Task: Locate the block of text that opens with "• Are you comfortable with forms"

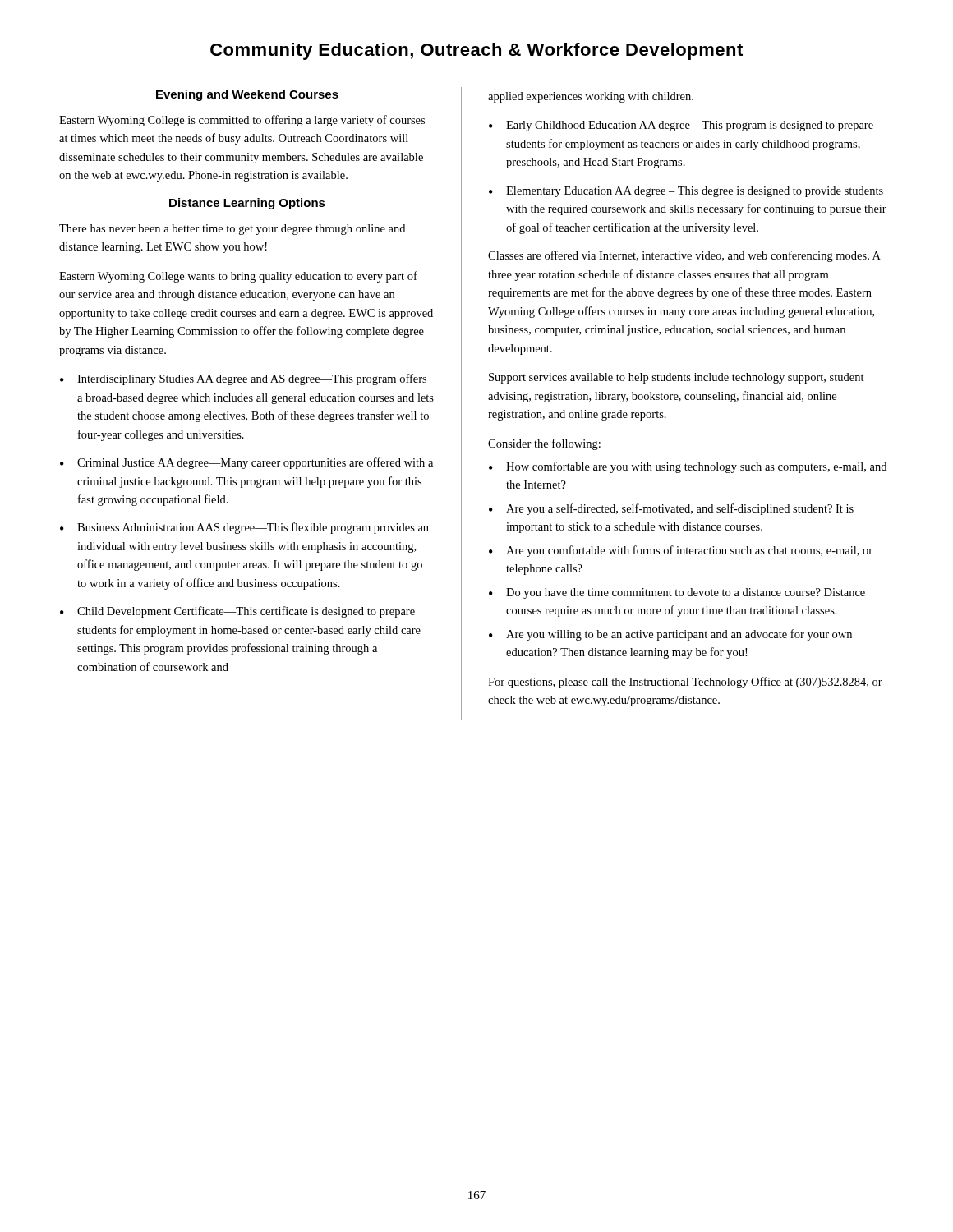Action: click(691, 560)
